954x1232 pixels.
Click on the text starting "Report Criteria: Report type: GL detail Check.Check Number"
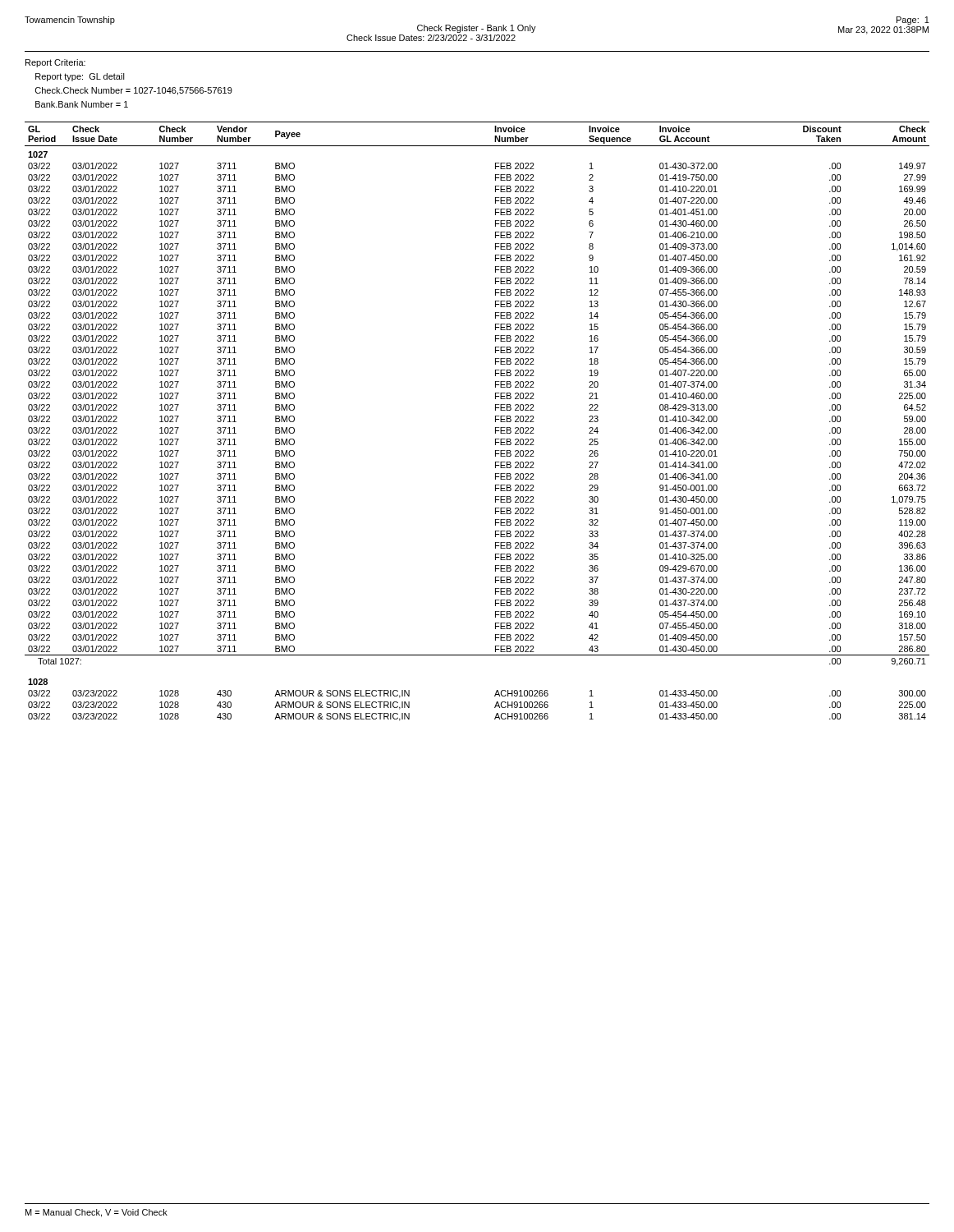[x=128, y=83]
